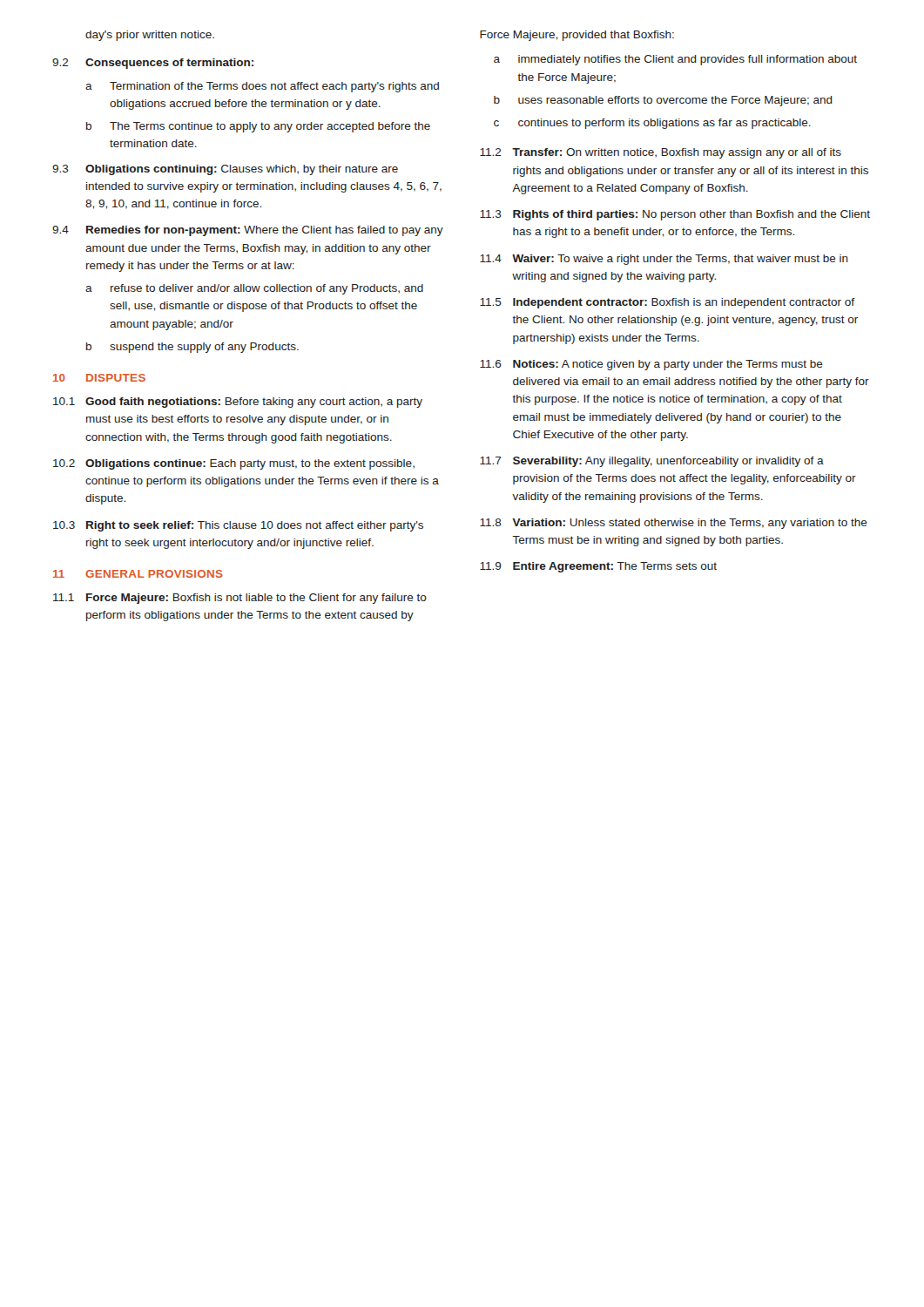The width and height of the screenshot is (924, 1307).
Task: Locate the block of text that opens with "9.3 Obligations continuing: Clauses"
Action: click(x=248, y=186)
